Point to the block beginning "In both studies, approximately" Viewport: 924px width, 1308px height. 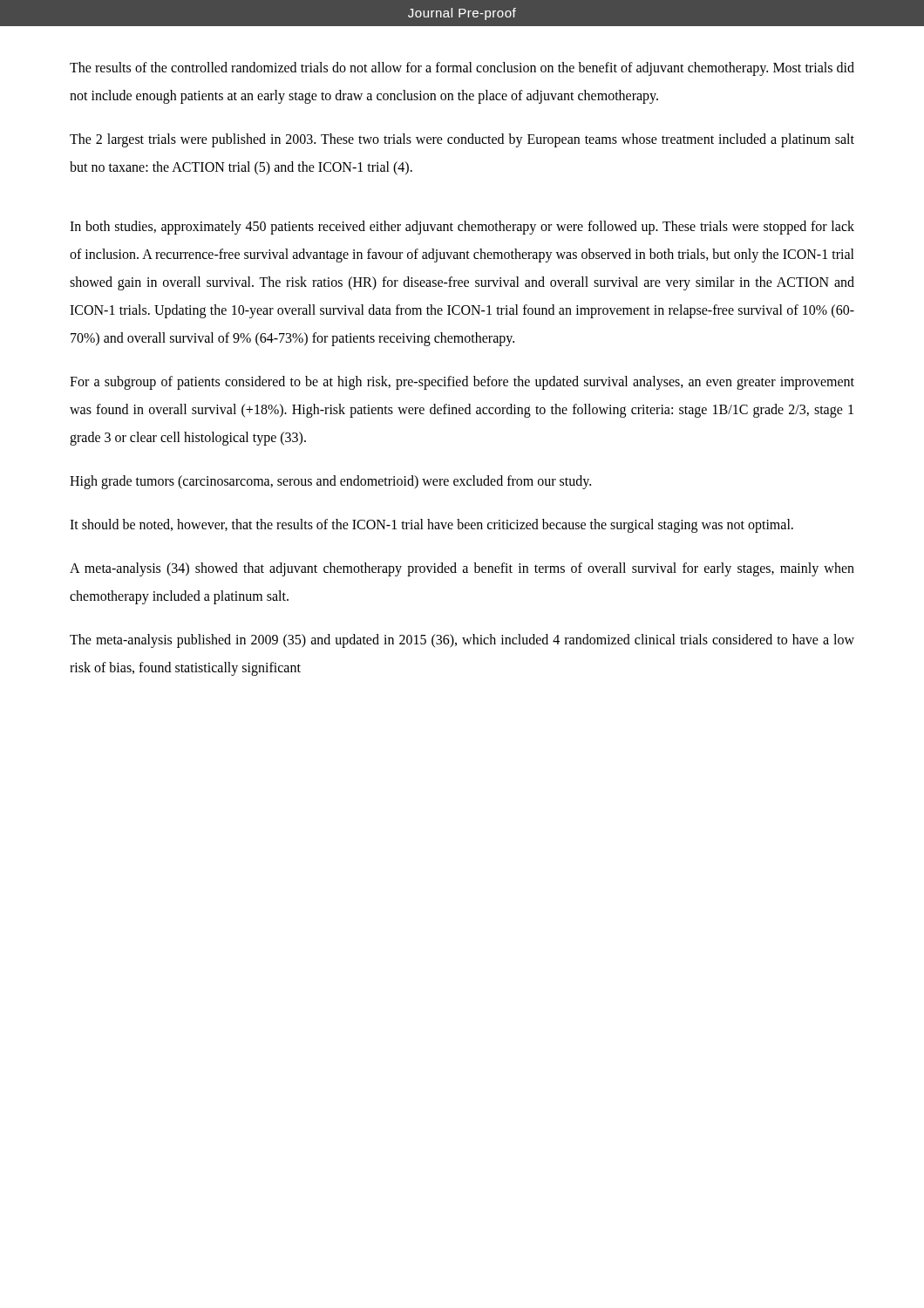click(x=462, y=282)
